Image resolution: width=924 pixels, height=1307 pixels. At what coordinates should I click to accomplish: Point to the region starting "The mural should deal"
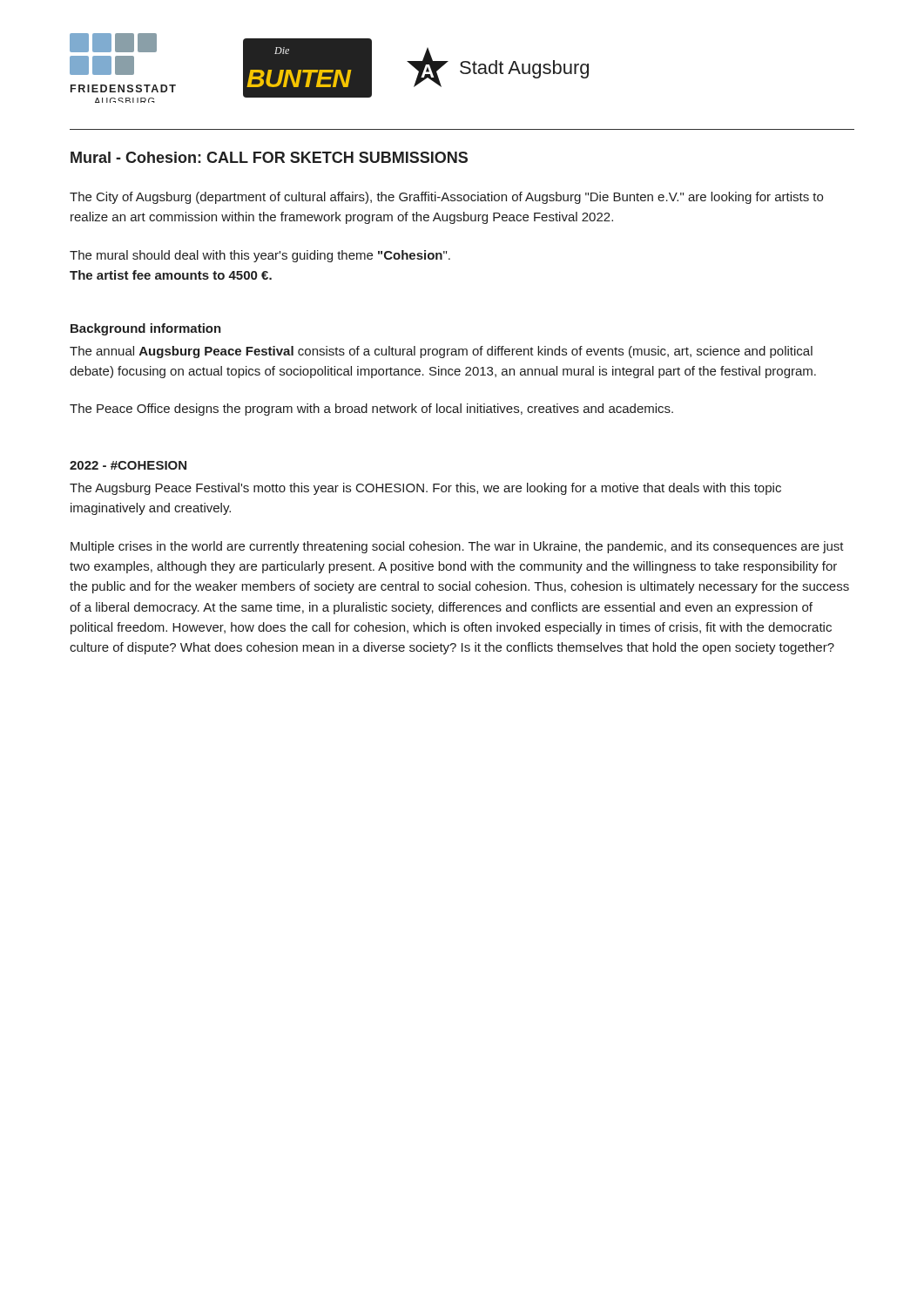pyautogui.click(x=260, y=265)
